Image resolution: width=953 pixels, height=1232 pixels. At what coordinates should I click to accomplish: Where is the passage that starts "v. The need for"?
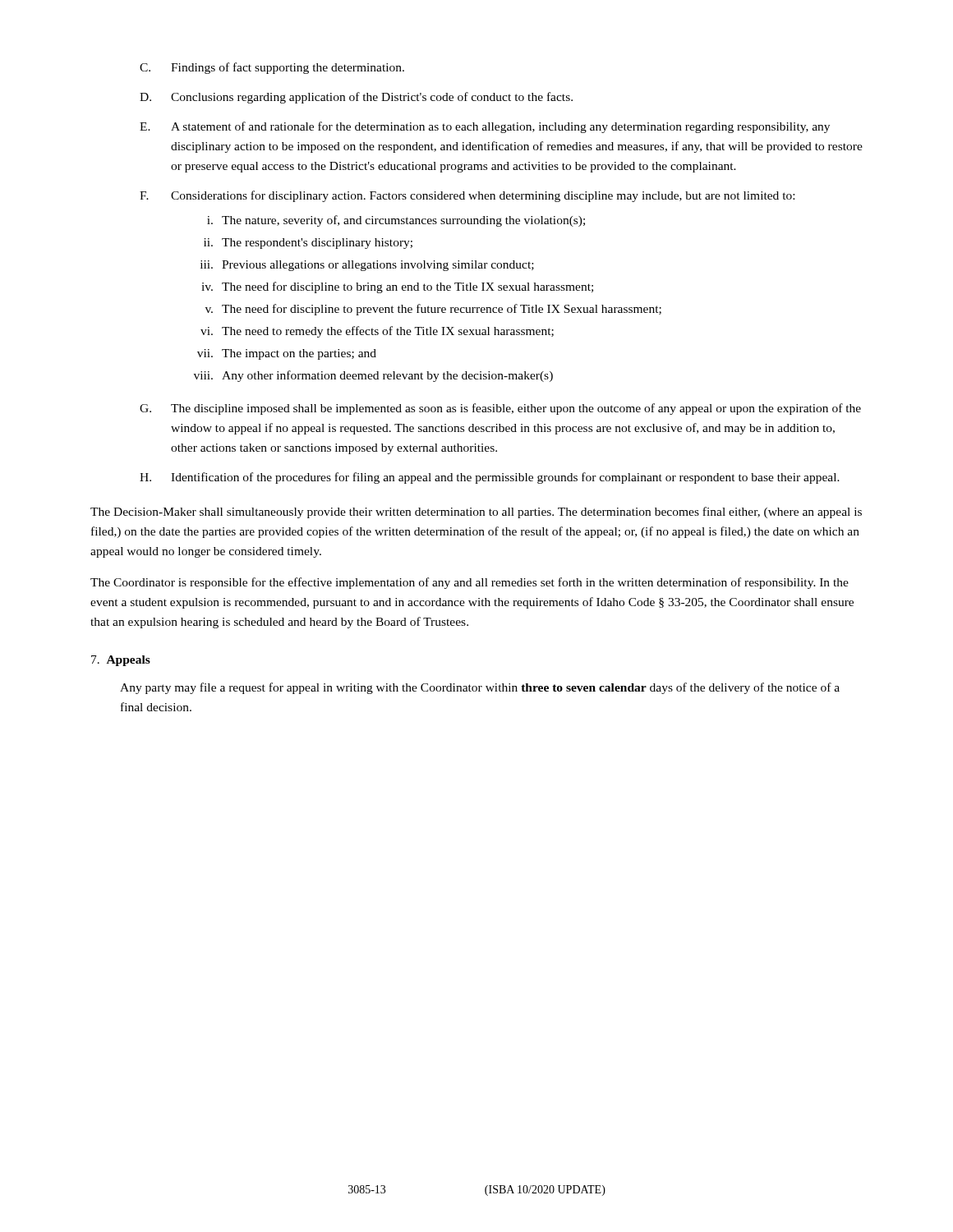(517, 309)
